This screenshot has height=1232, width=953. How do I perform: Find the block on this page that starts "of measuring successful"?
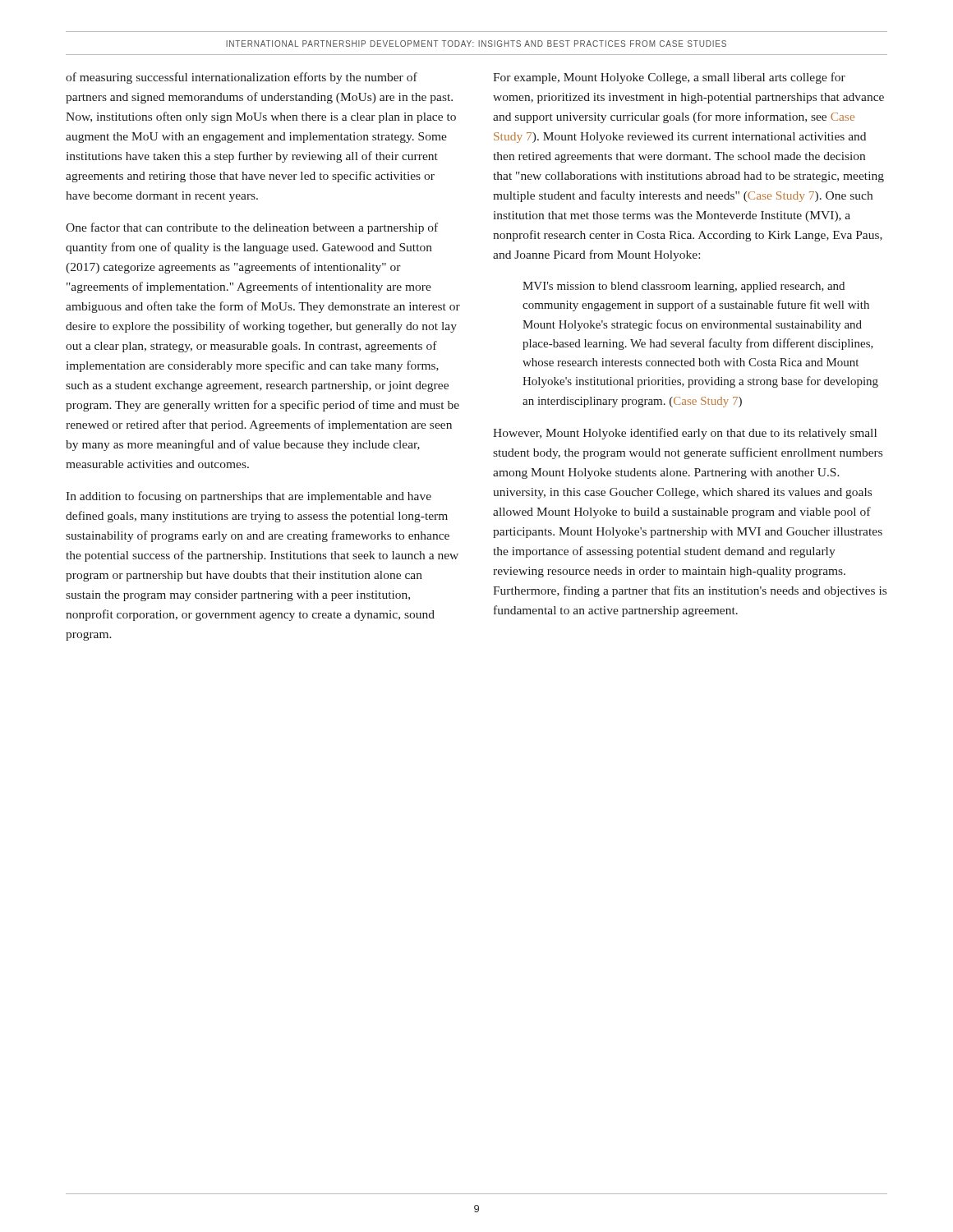[261, 136]
